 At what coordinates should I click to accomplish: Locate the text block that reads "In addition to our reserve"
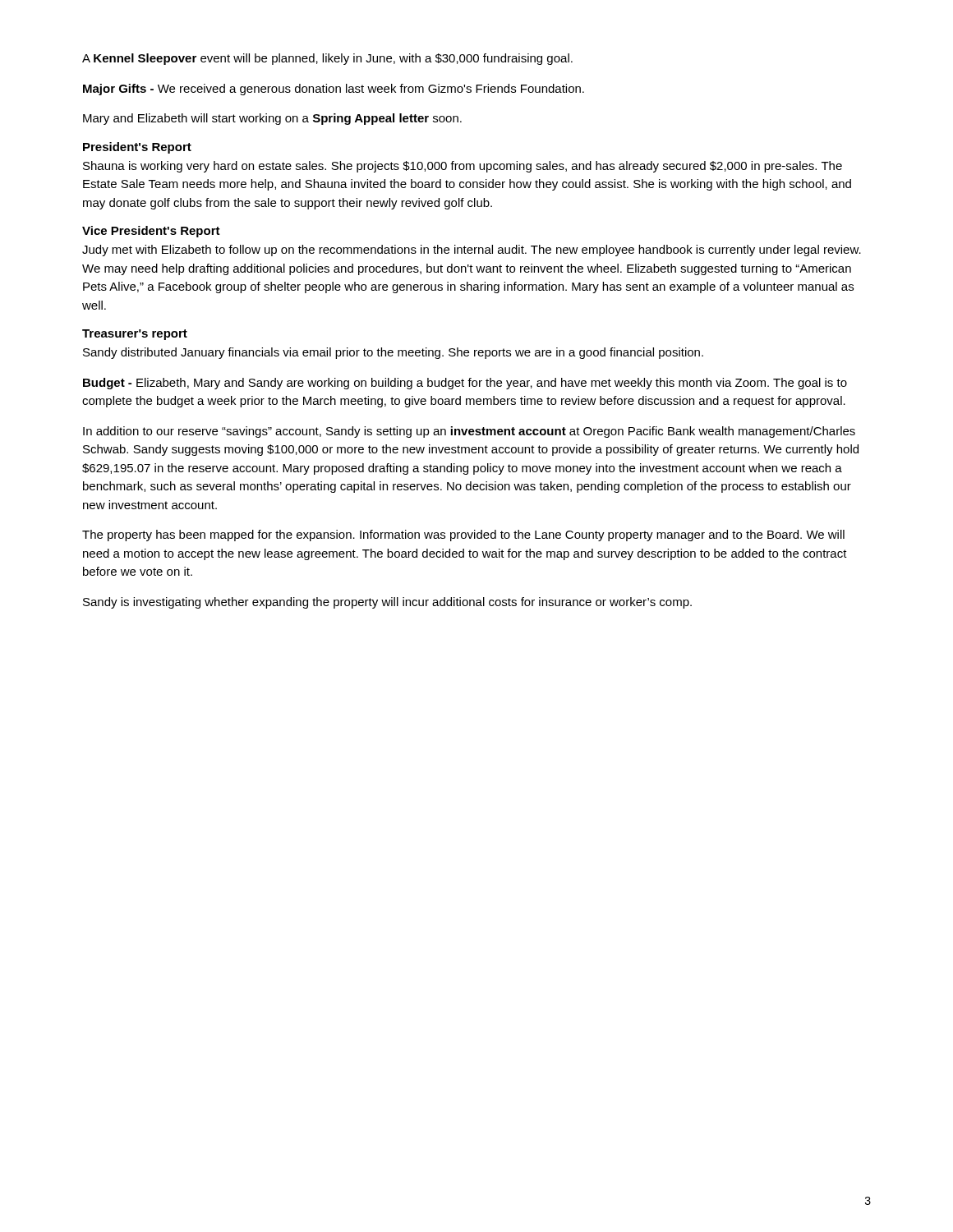pyautogui.click(x=471, y=467)
